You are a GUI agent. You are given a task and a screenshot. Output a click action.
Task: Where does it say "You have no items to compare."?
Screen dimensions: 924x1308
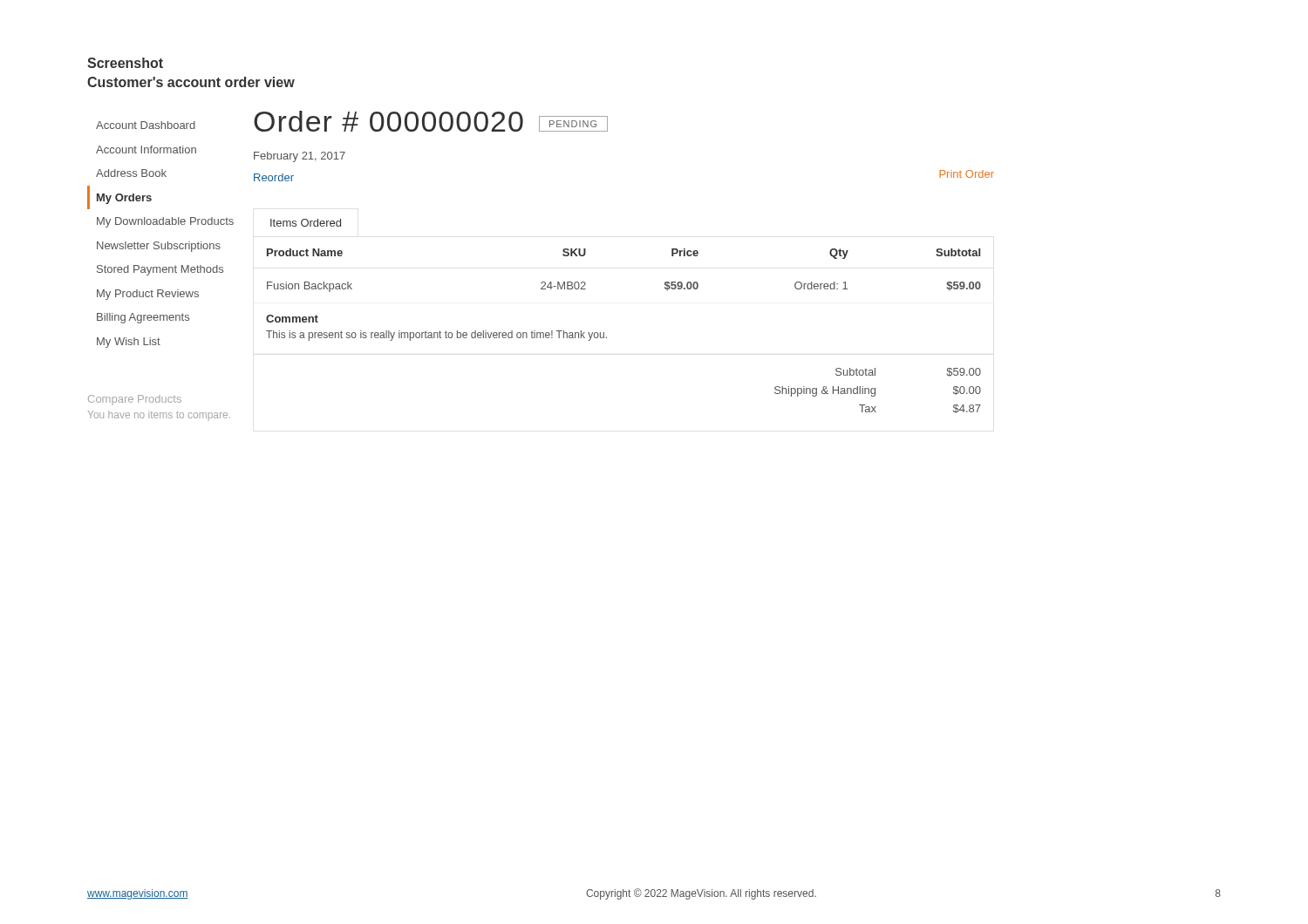pos(159,415)
